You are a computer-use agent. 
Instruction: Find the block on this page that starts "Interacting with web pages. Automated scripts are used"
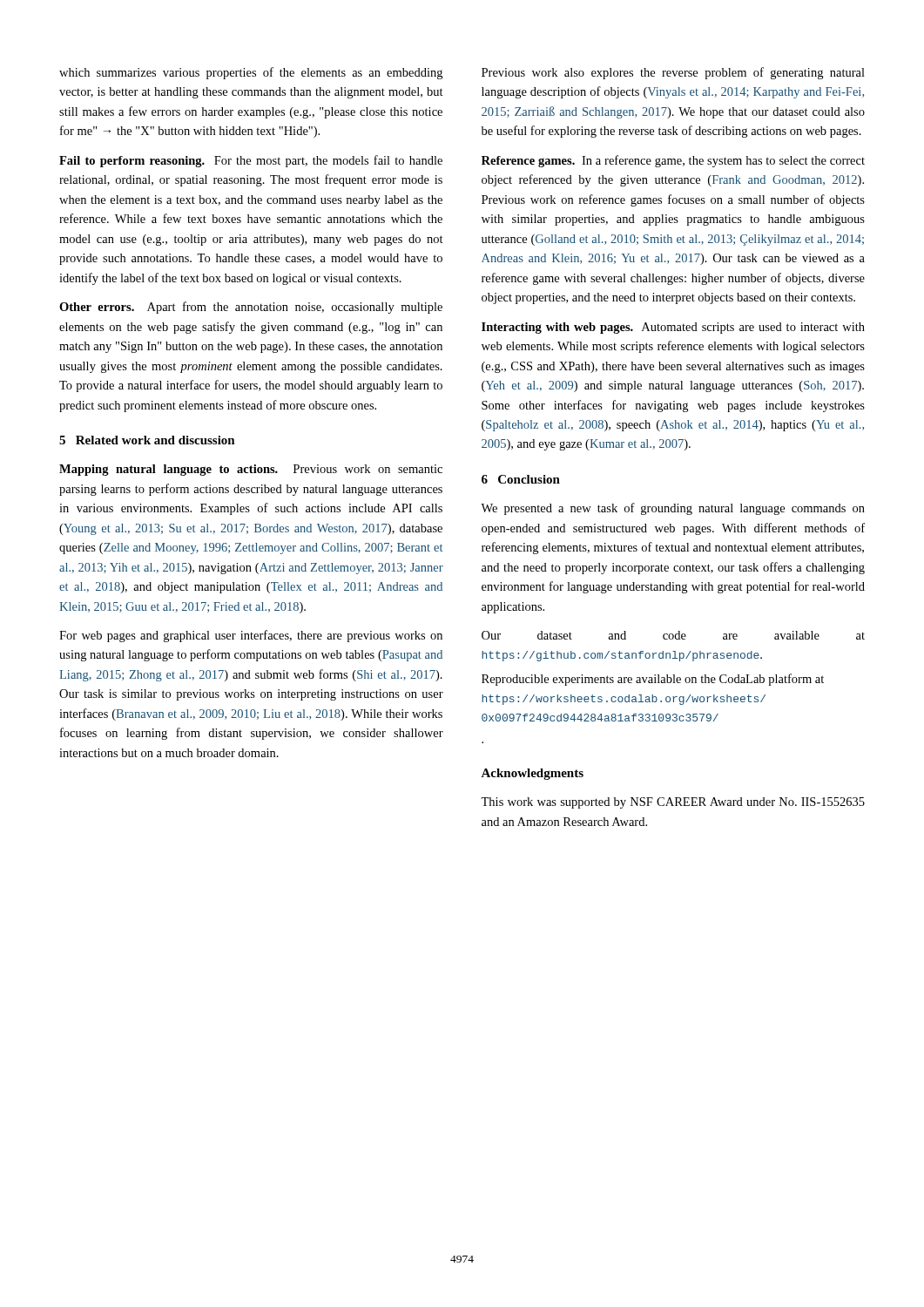pyautogui.click(x=673, y=385)
